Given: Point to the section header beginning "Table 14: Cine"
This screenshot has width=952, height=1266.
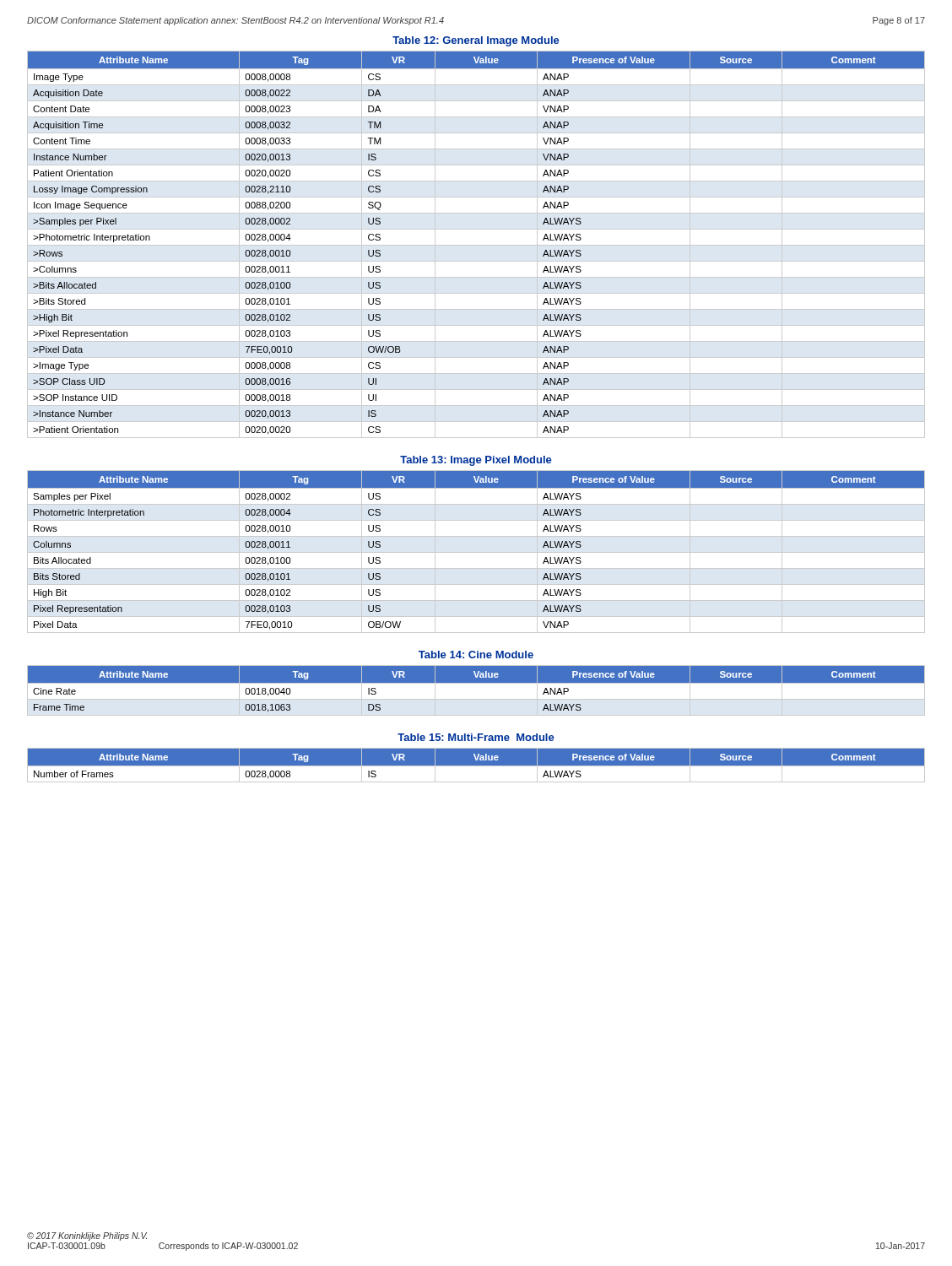Looking at the screenshot, I should [x=476, y=655].
